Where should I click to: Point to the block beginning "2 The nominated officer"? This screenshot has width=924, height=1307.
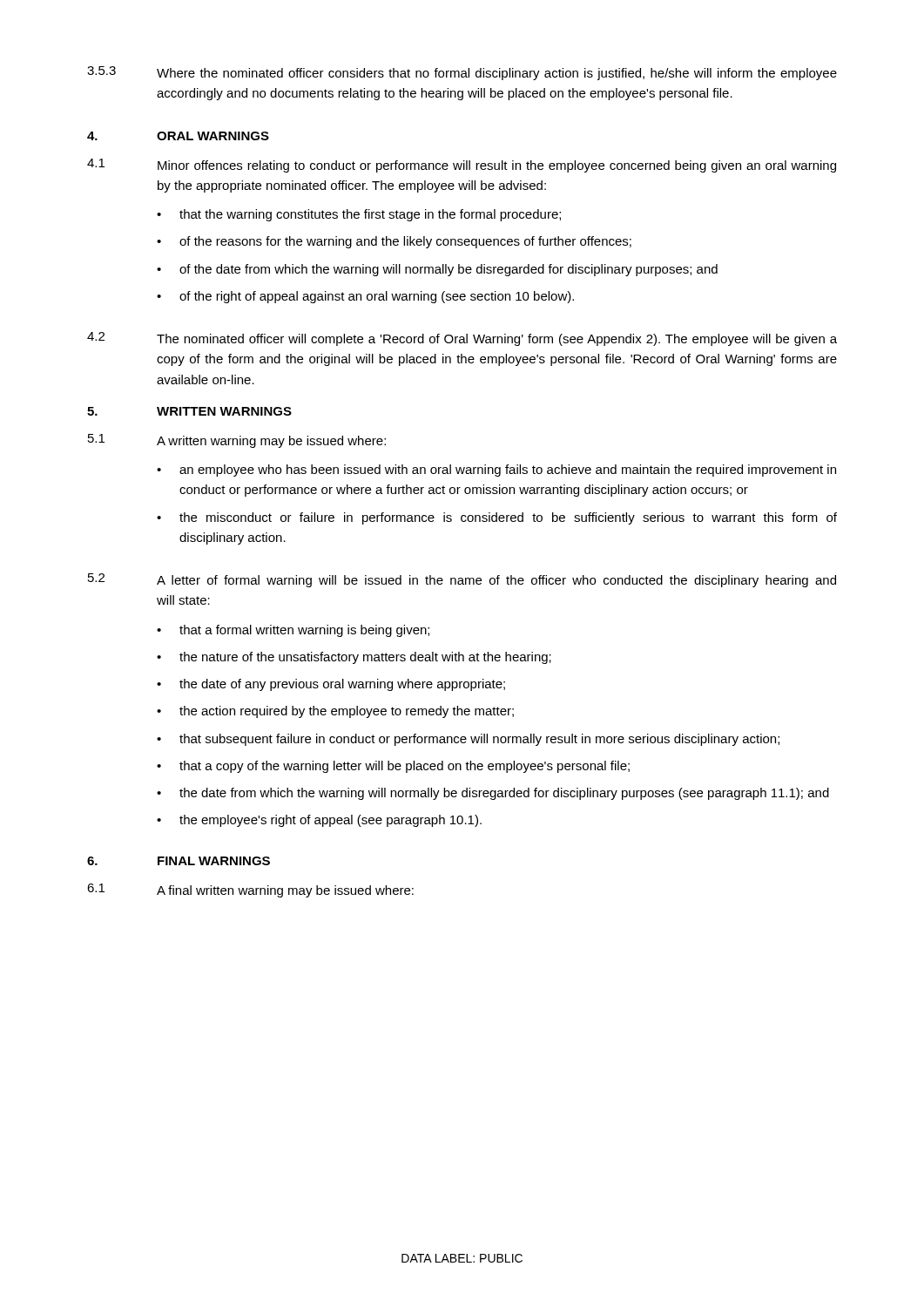(x=462, y=359)
